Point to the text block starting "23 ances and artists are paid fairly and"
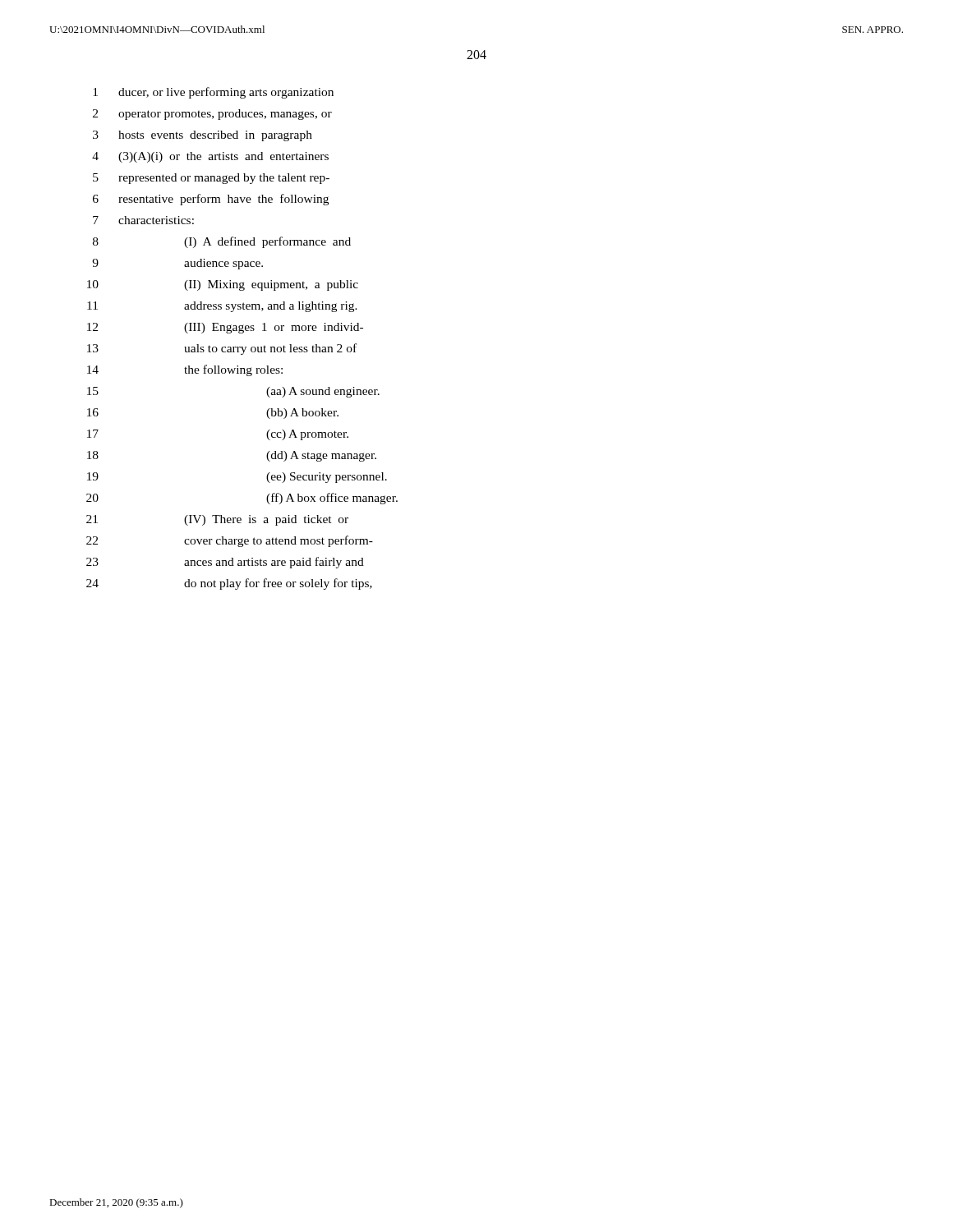This screenshot has height=1232, width=953. [x=225, y=563]
